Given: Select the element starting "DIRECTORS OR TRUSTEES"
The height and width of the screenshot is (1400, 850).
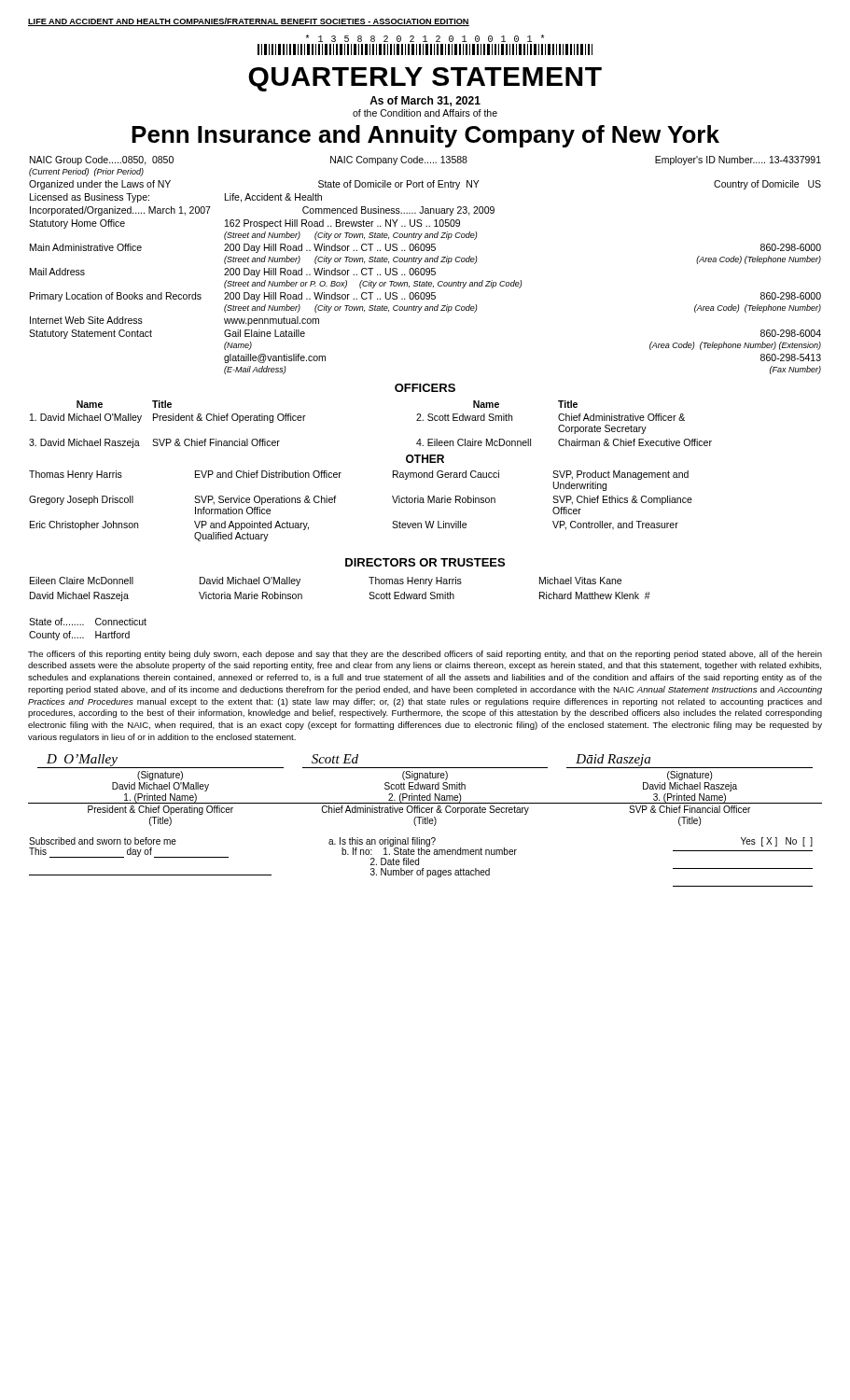Looking at the screenshot, I should click(425, 562).
